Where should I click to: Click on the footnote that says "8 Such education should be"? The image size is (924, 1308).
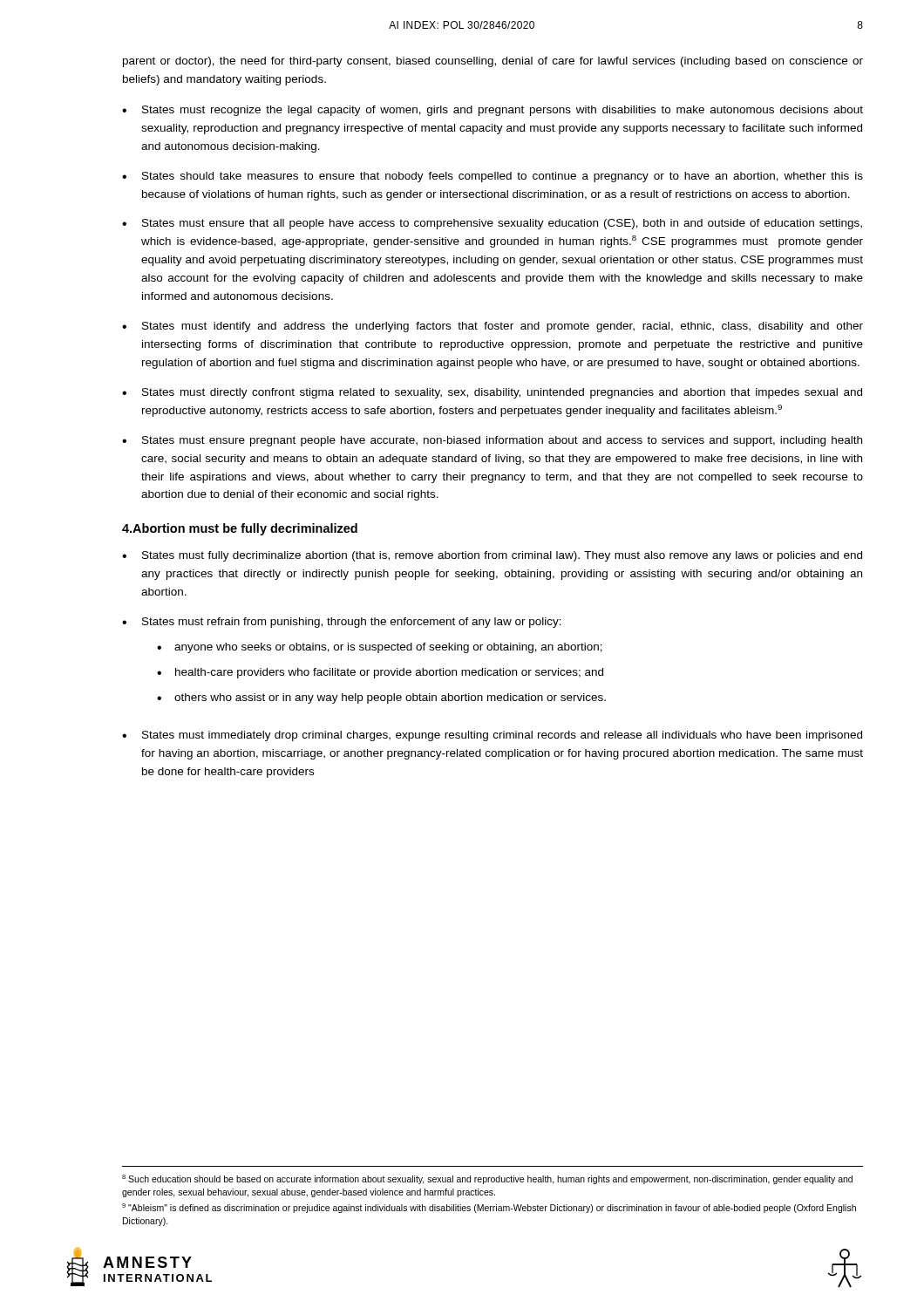coord(493,1200)
